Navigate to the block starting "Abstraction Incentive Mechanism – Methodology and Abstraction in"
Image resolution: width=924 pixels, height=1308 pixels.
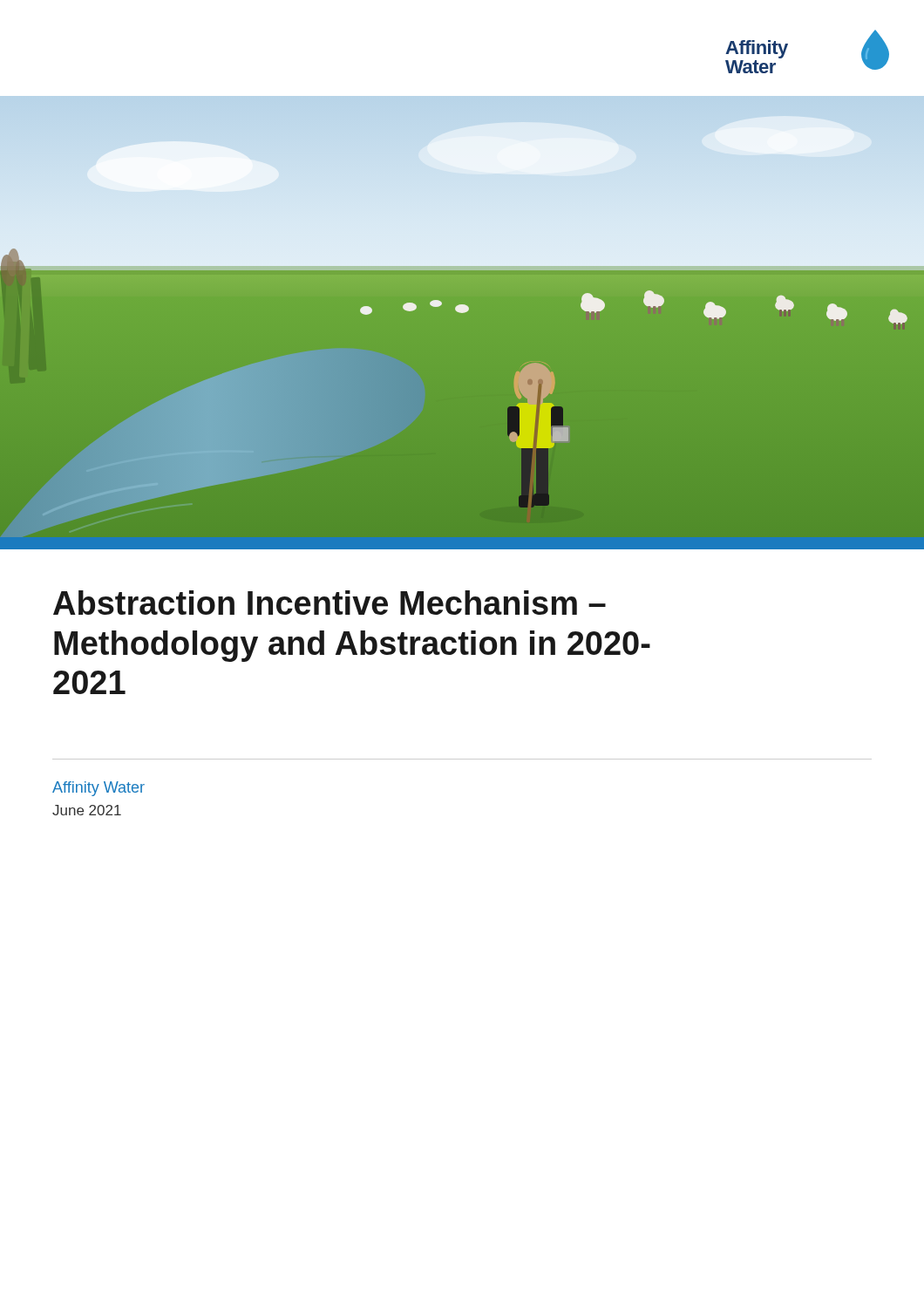[462, 644]
